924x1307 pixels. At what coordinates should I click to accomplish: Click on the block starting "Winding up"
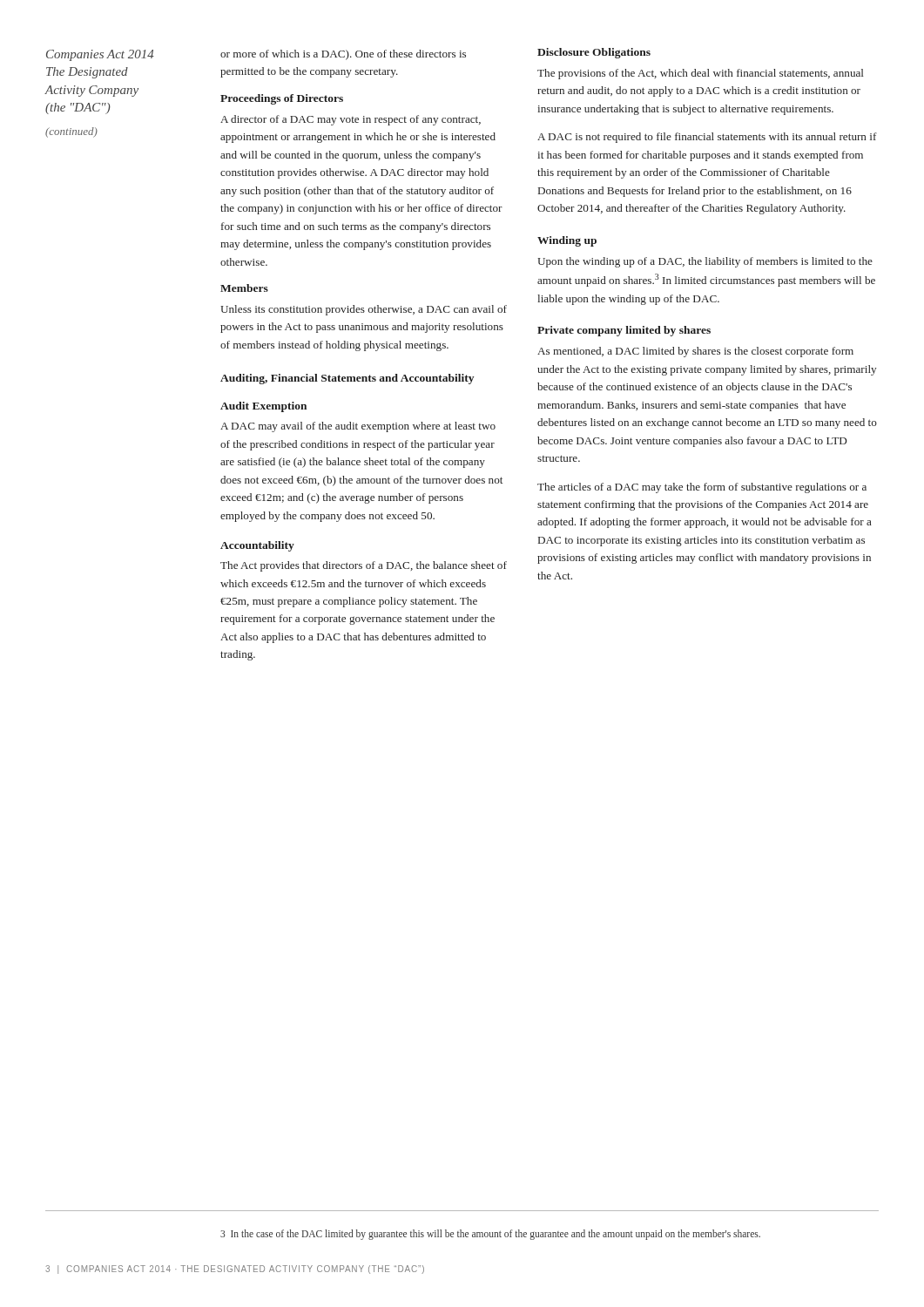567,240
